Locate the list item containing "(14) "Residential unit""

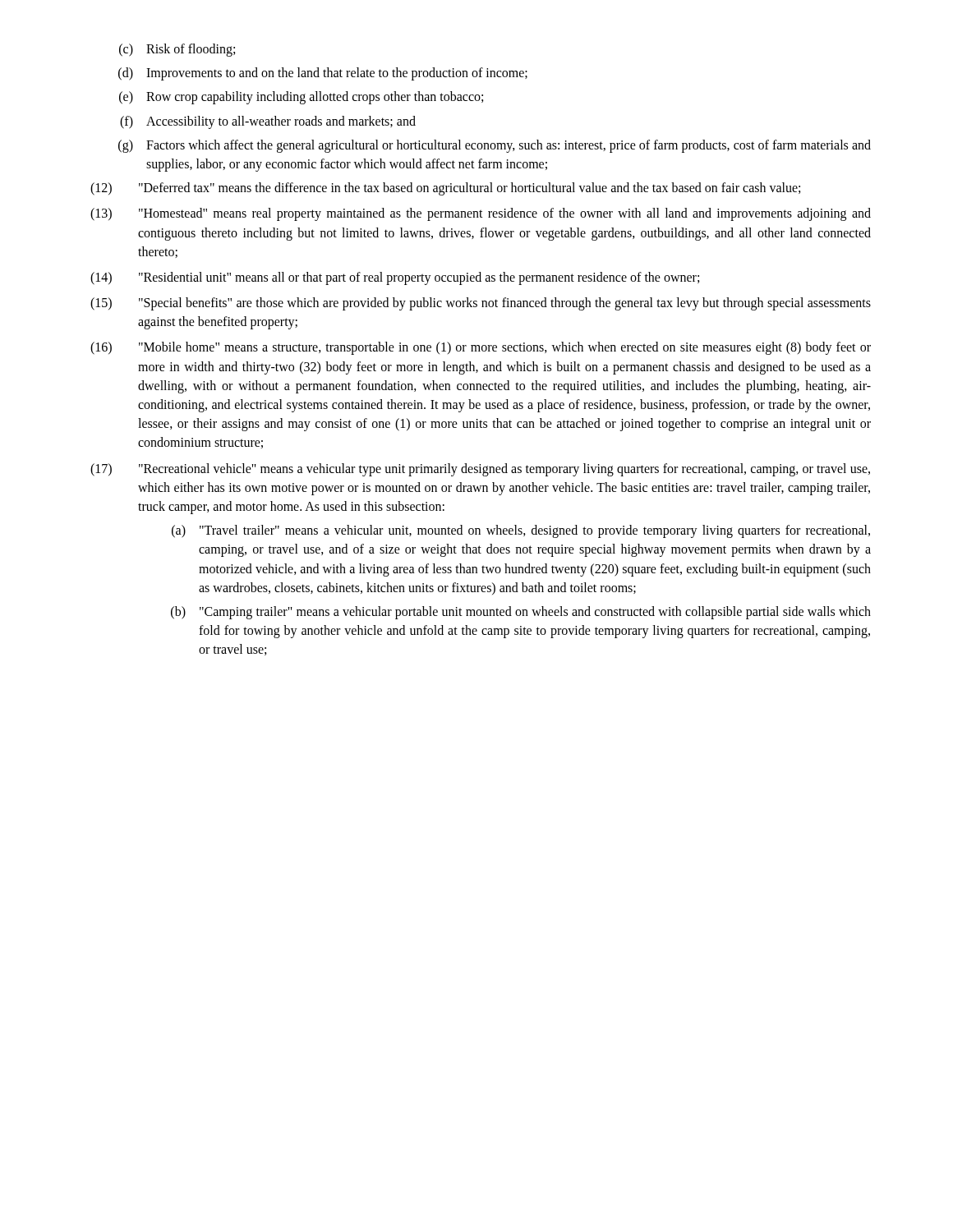point(481,277)
